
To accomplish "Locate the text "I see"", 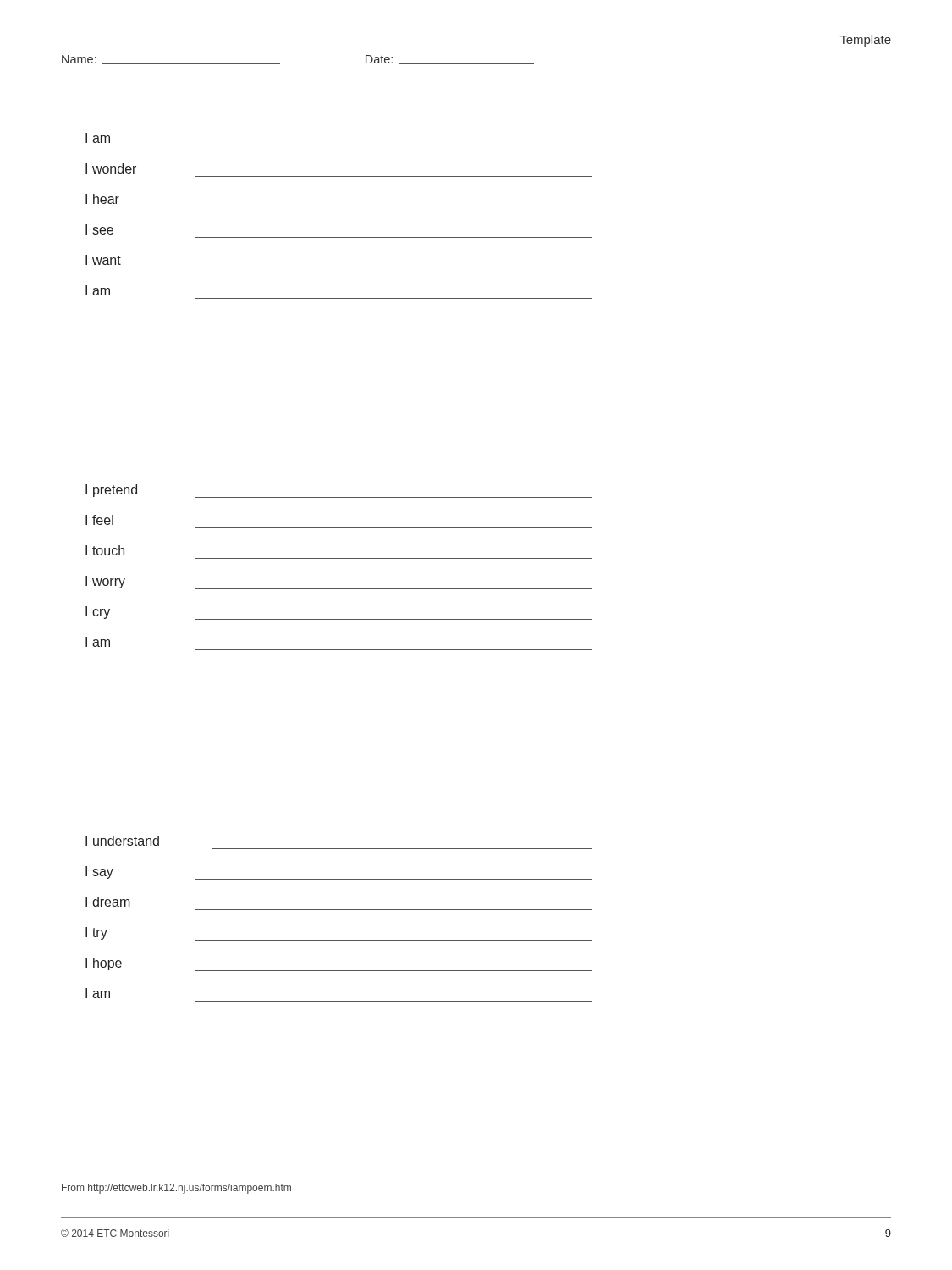I will [x=338, y=230].
